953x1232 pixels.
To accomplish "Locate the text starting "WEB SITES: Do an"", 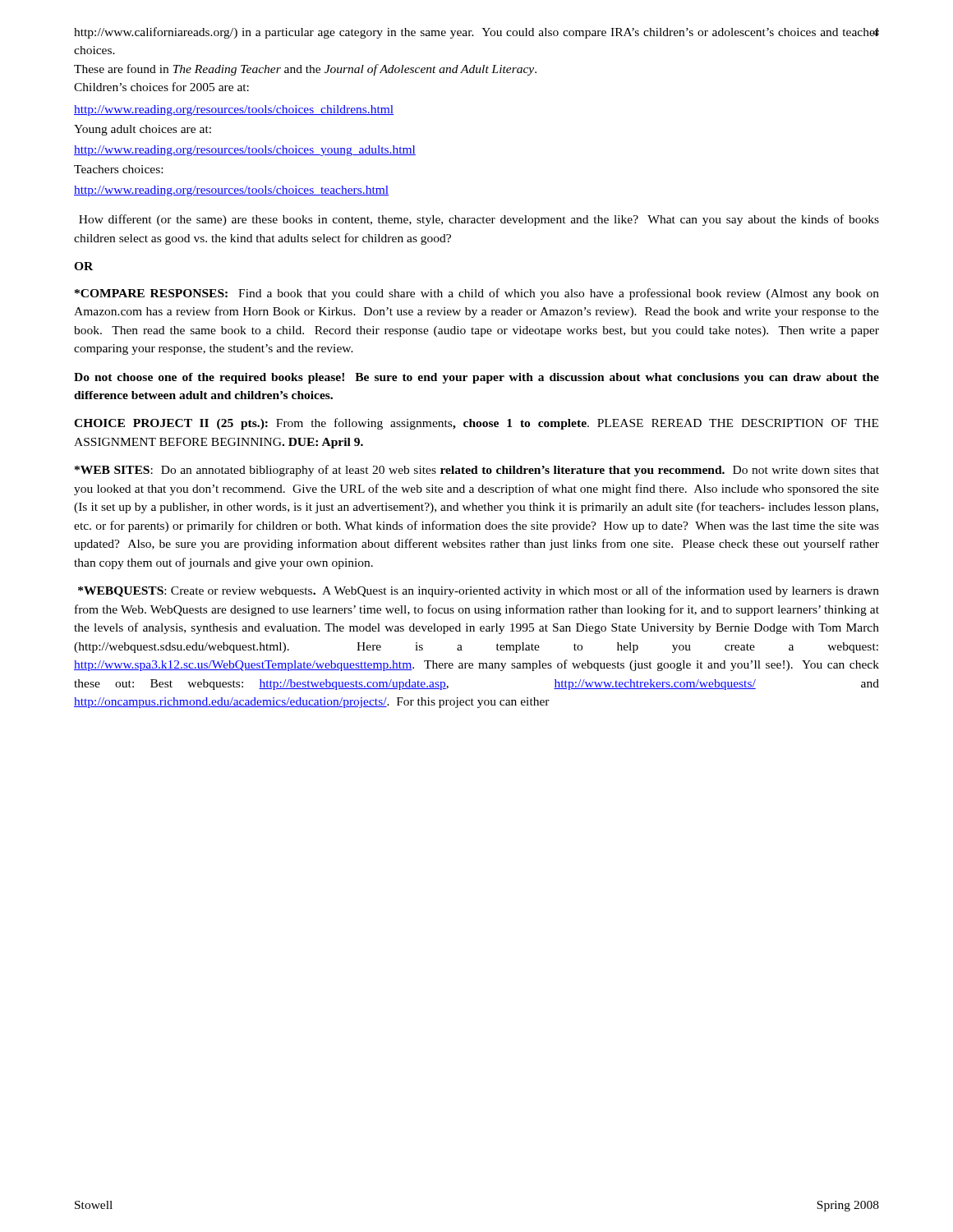I will coord(476,516).
